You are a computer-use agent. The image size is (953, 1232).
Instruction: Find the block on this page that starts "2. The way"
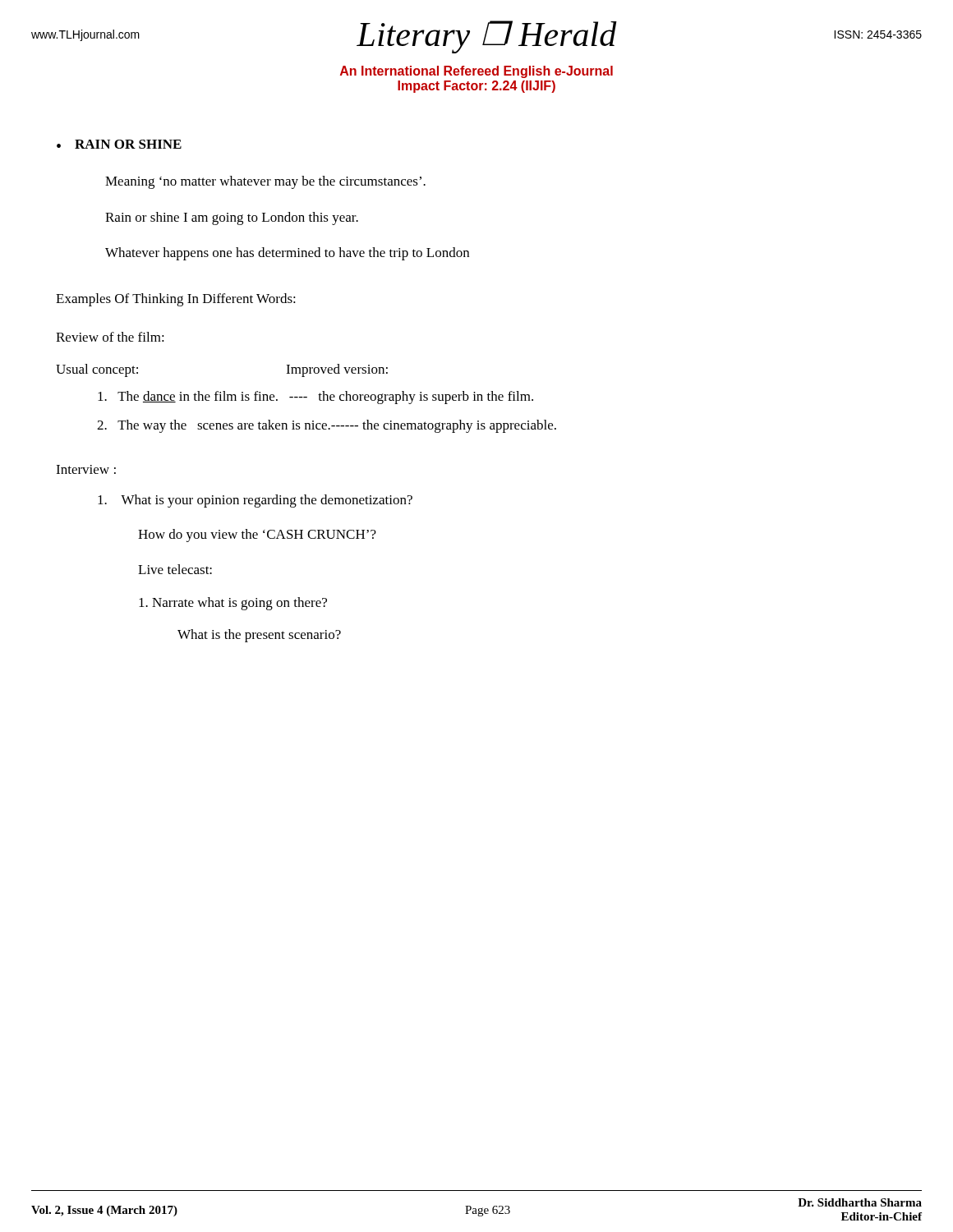[x=327, y=425]
